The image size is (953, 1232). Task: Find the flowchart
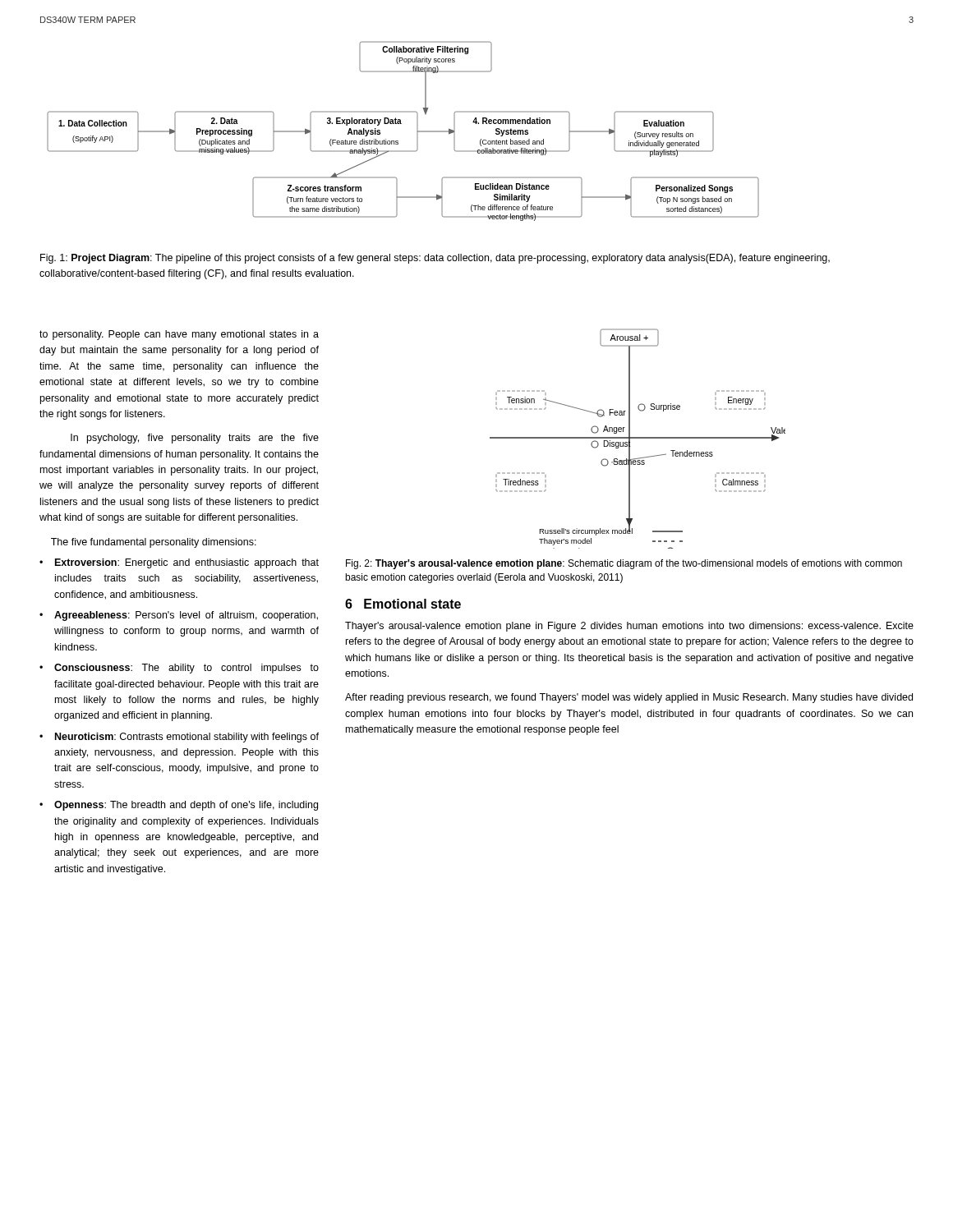pyautogui.click(x=476, y=140)
